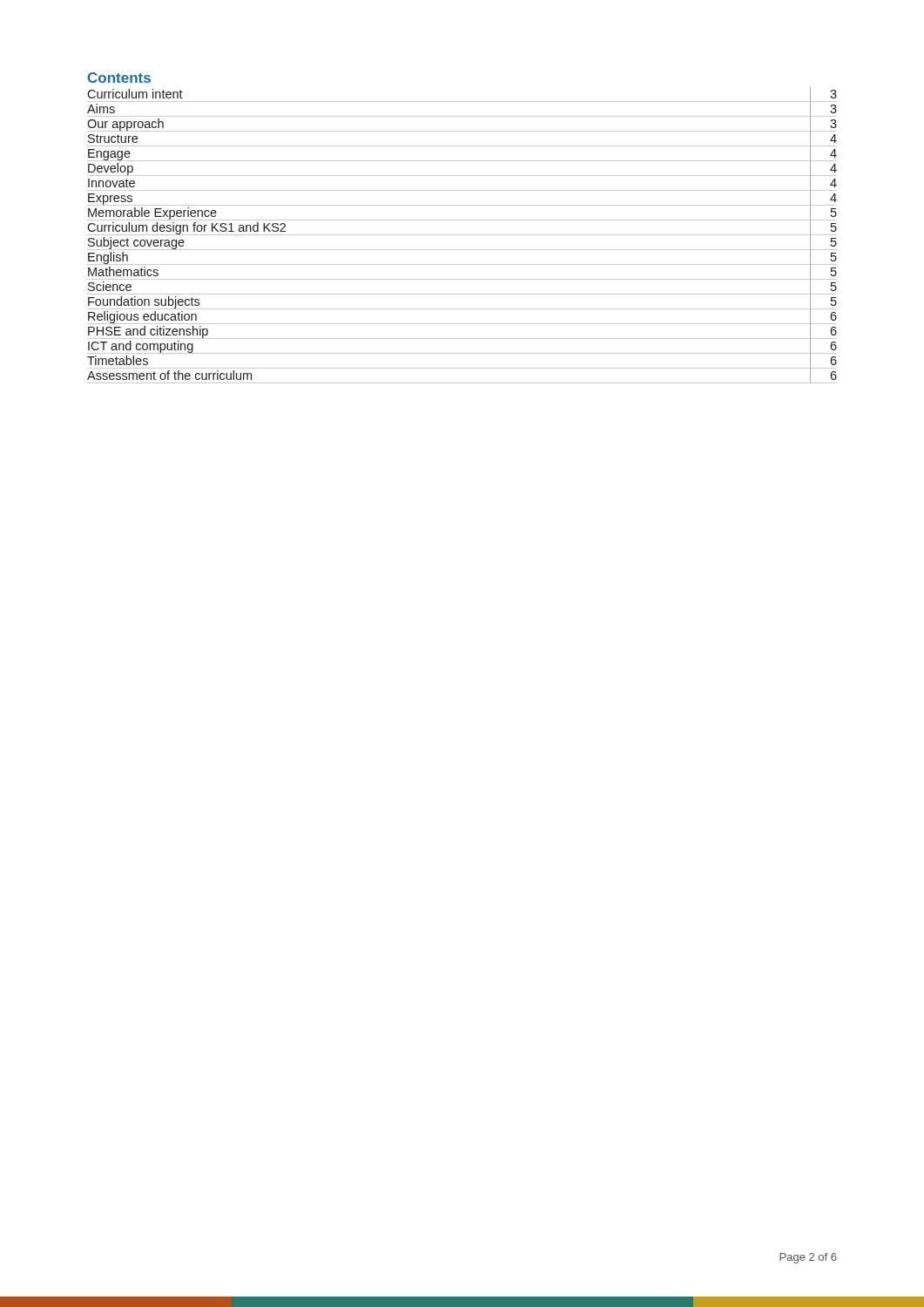
Task: Click a table
Action: (x=462, y=235)
